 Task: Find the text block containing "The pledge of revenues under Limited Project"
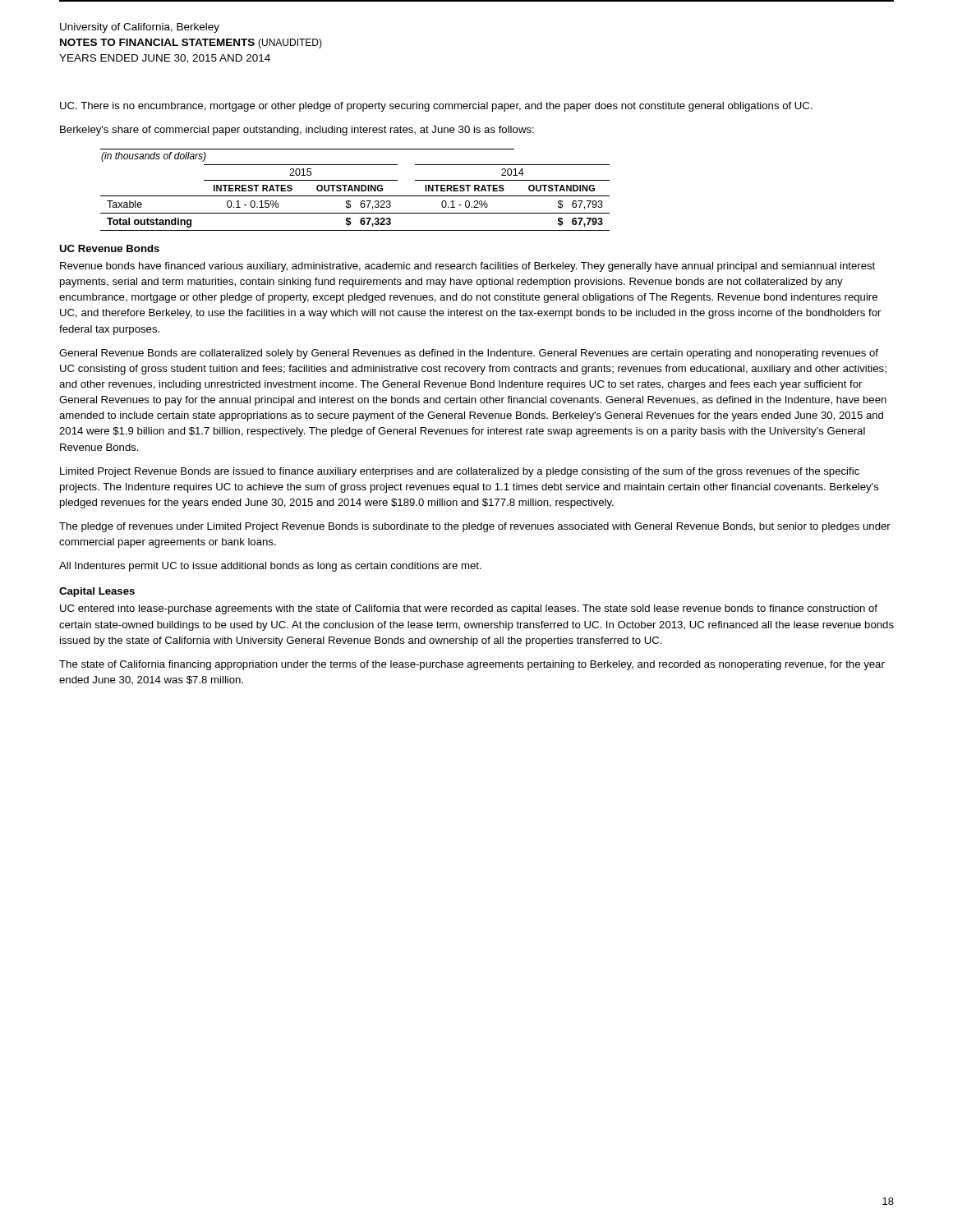coord(475,534)
